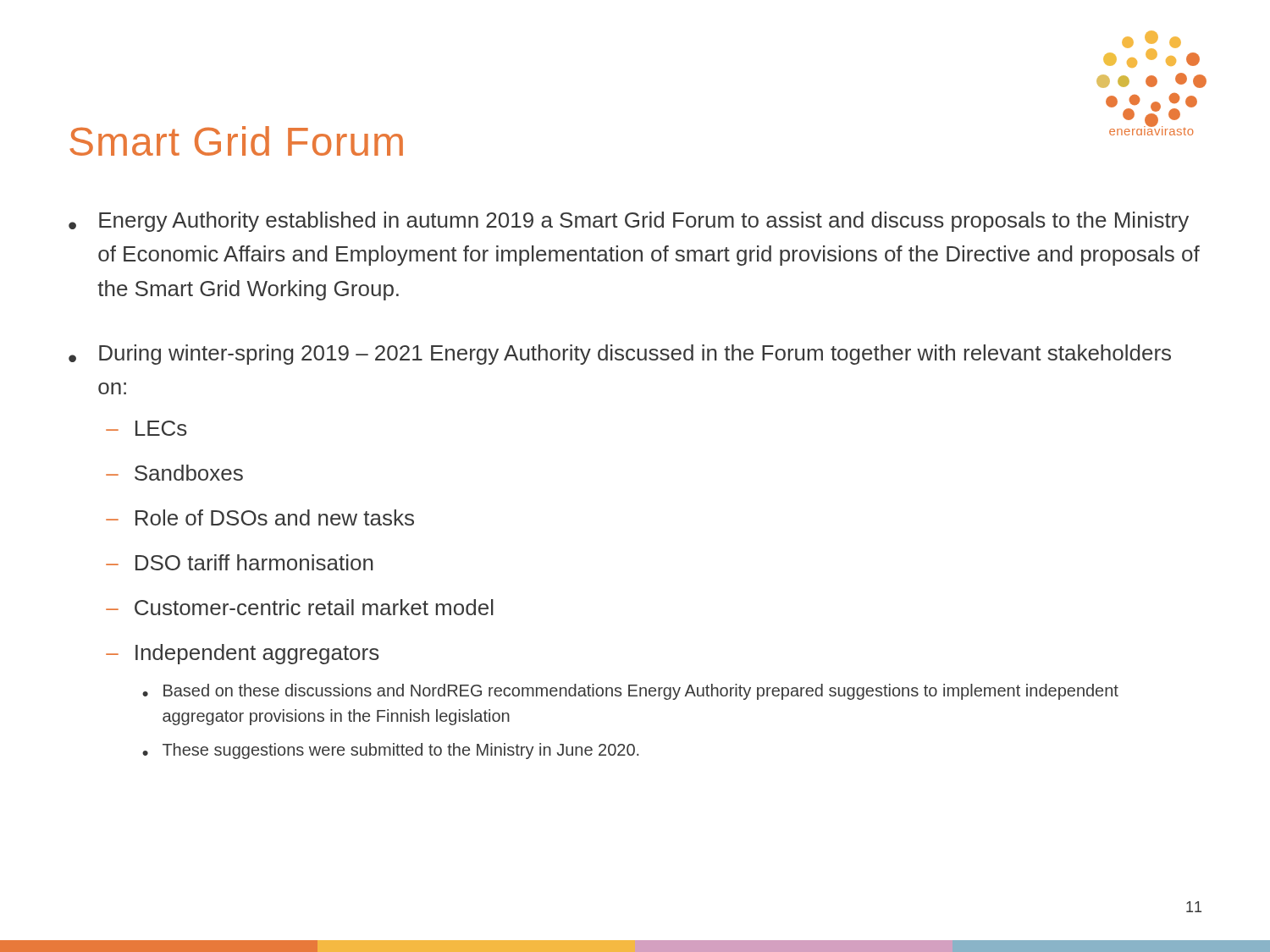Screen dimensions: 952x1270
Task: Click the passage that begins "• These suggestions were submitted to the Ministry"
Action: 390,751
